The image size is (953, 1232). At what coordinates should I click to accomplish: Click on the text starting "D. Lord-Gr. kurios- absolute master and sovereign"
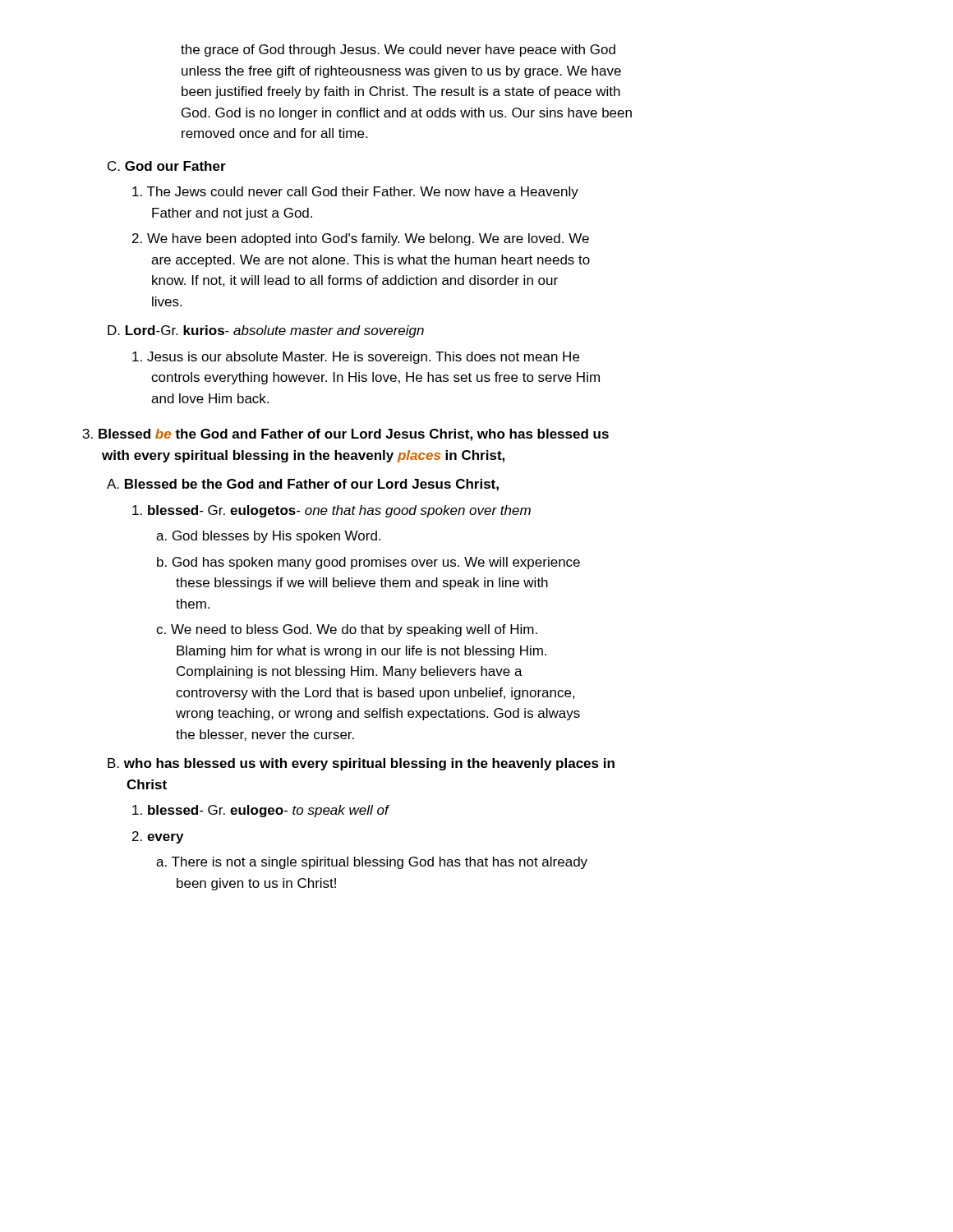[x=266, y=331]
